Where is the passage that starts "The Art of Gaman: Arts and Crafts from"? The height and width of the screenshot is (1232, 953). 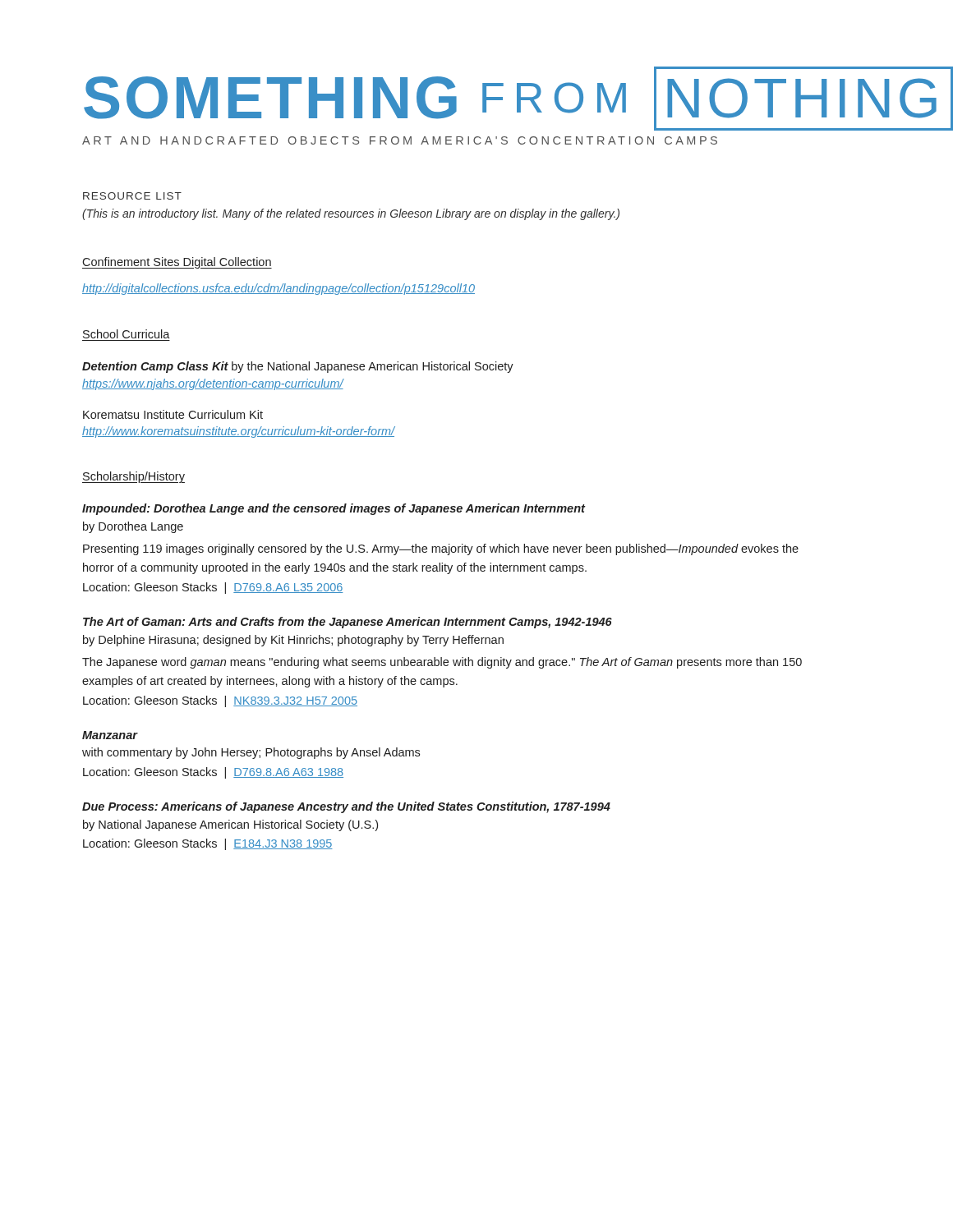click(x=452, y=662)
